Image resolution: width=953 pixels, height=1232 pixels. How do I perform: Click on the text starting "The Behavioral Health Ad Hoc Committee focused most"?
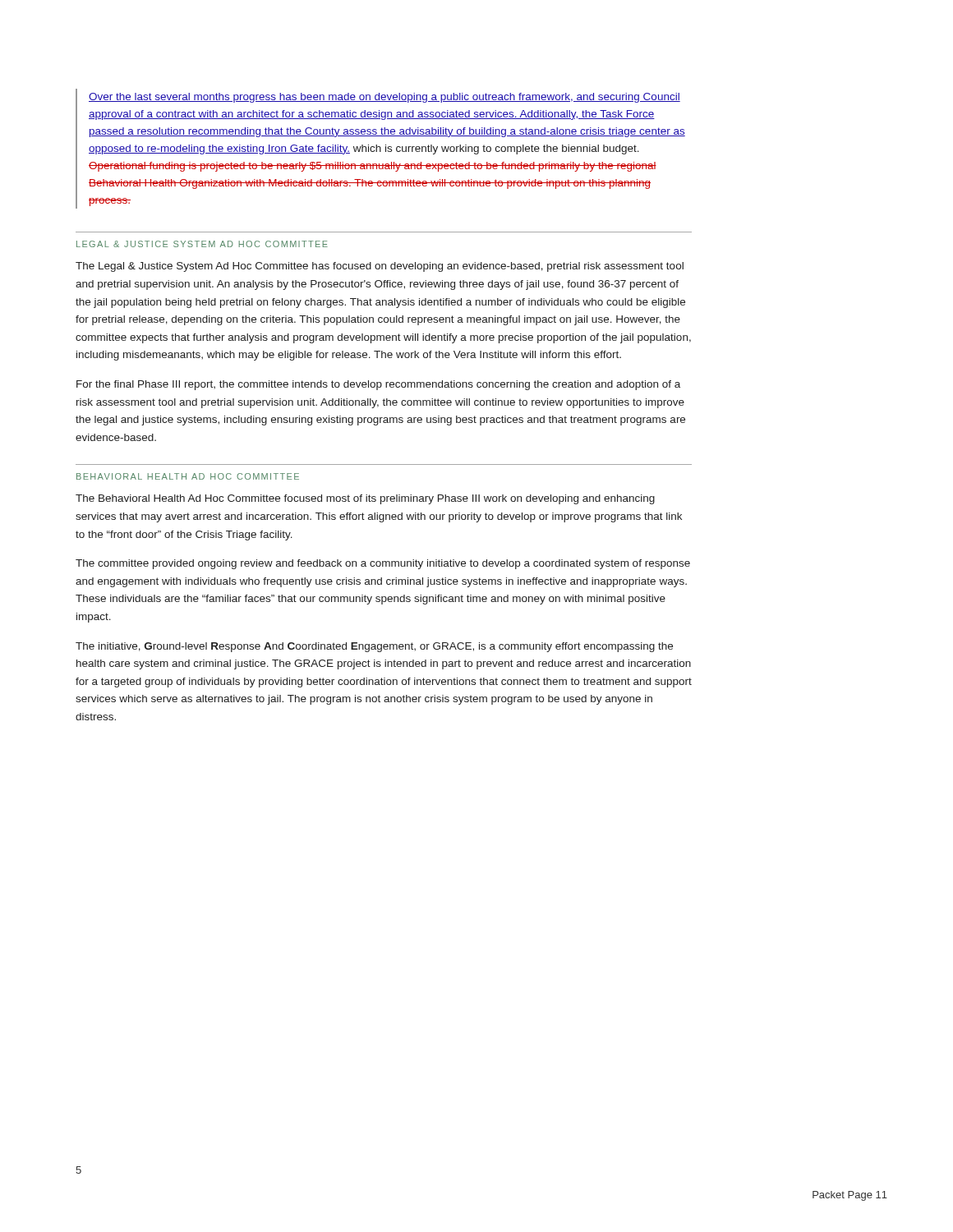point(379,516)
